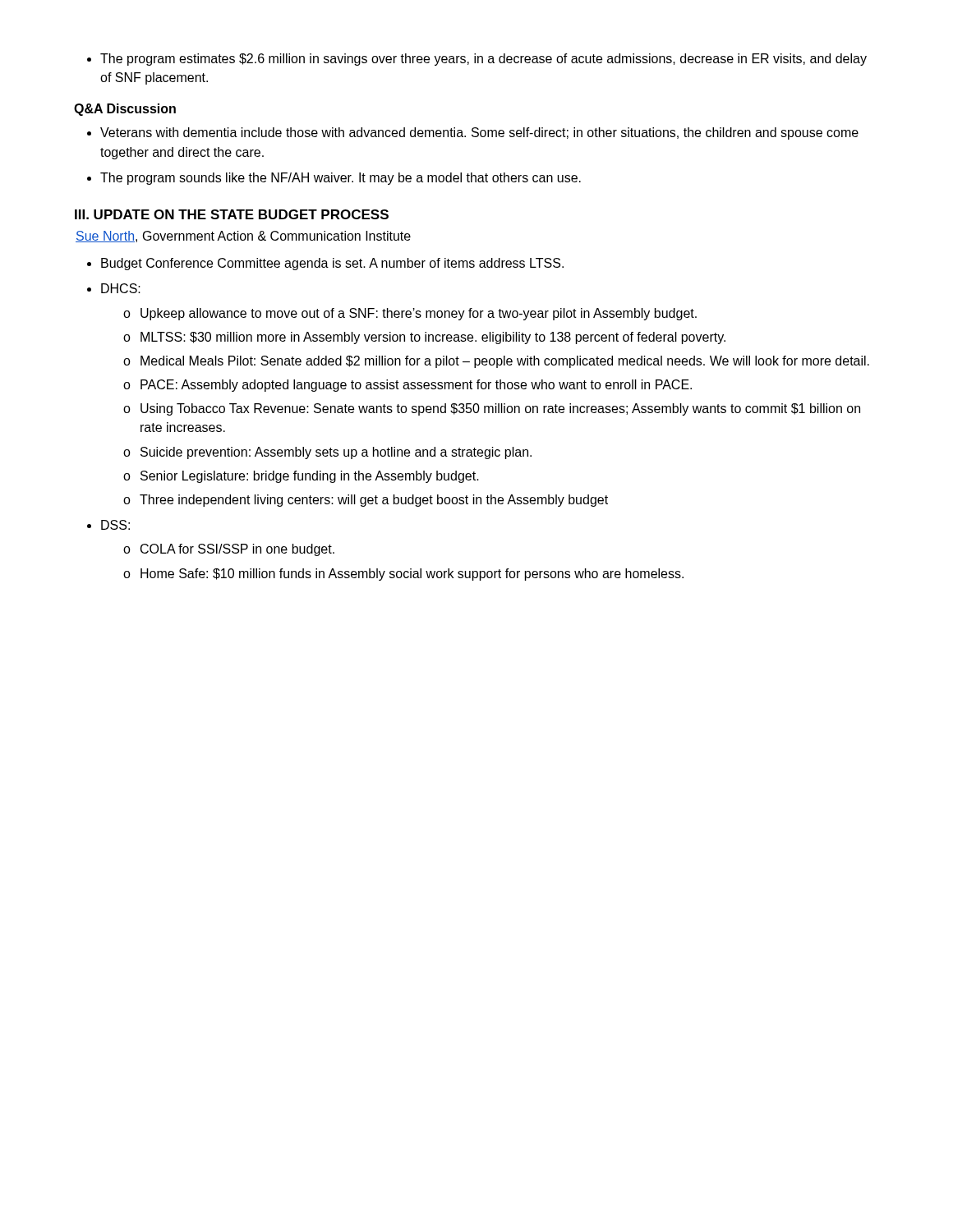The width and height of the screenshot is (953, 1232).
Task: Locate the block of text that opens with "The program estimates $2.6 million"
Action: tap(476, 68)
